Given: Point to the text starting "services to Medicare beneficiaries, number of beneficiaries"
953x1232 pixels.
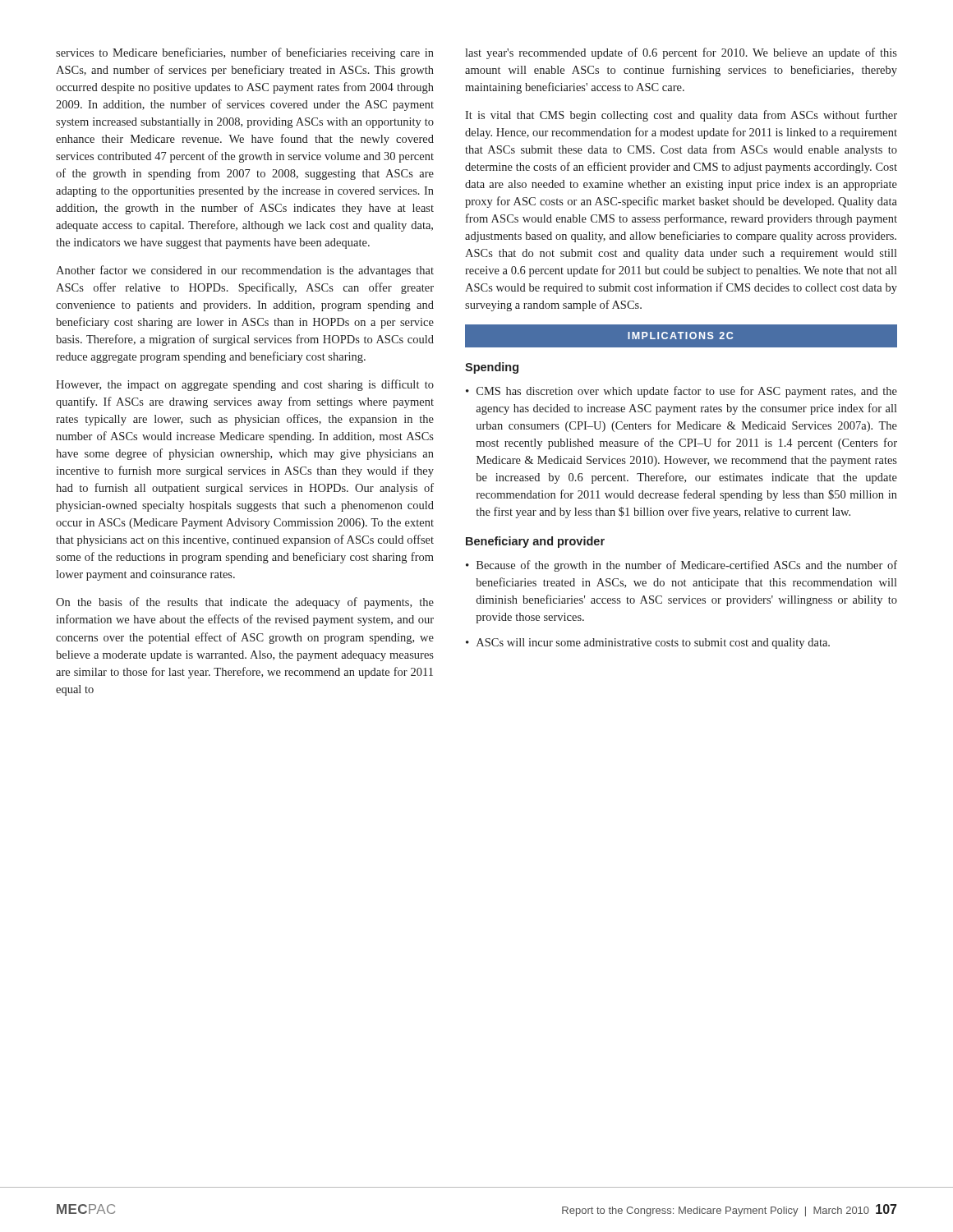Looking at the screenshot, I should tap(245, 148).
